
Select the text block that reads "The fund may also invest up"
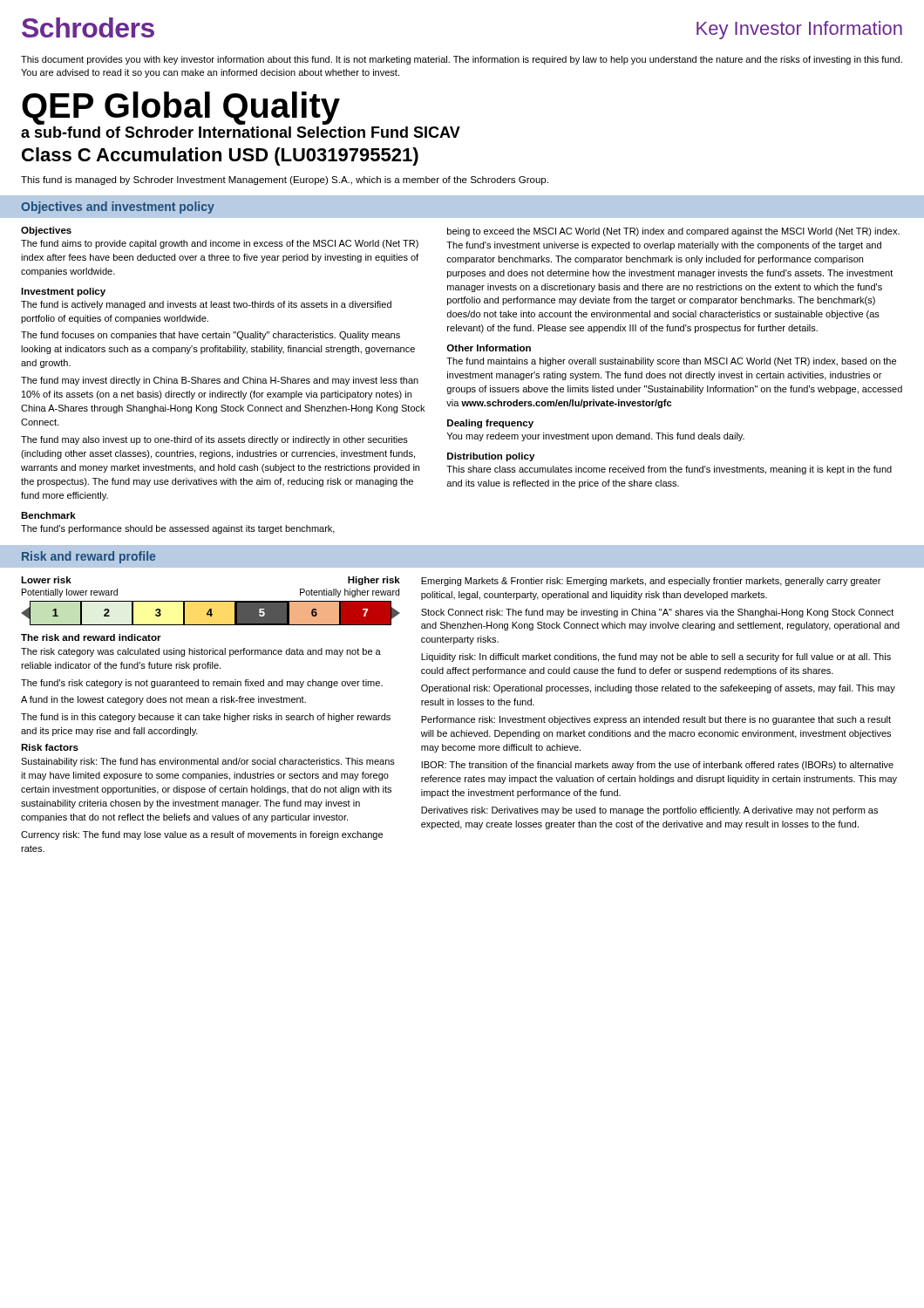click(x=221, y=467)
